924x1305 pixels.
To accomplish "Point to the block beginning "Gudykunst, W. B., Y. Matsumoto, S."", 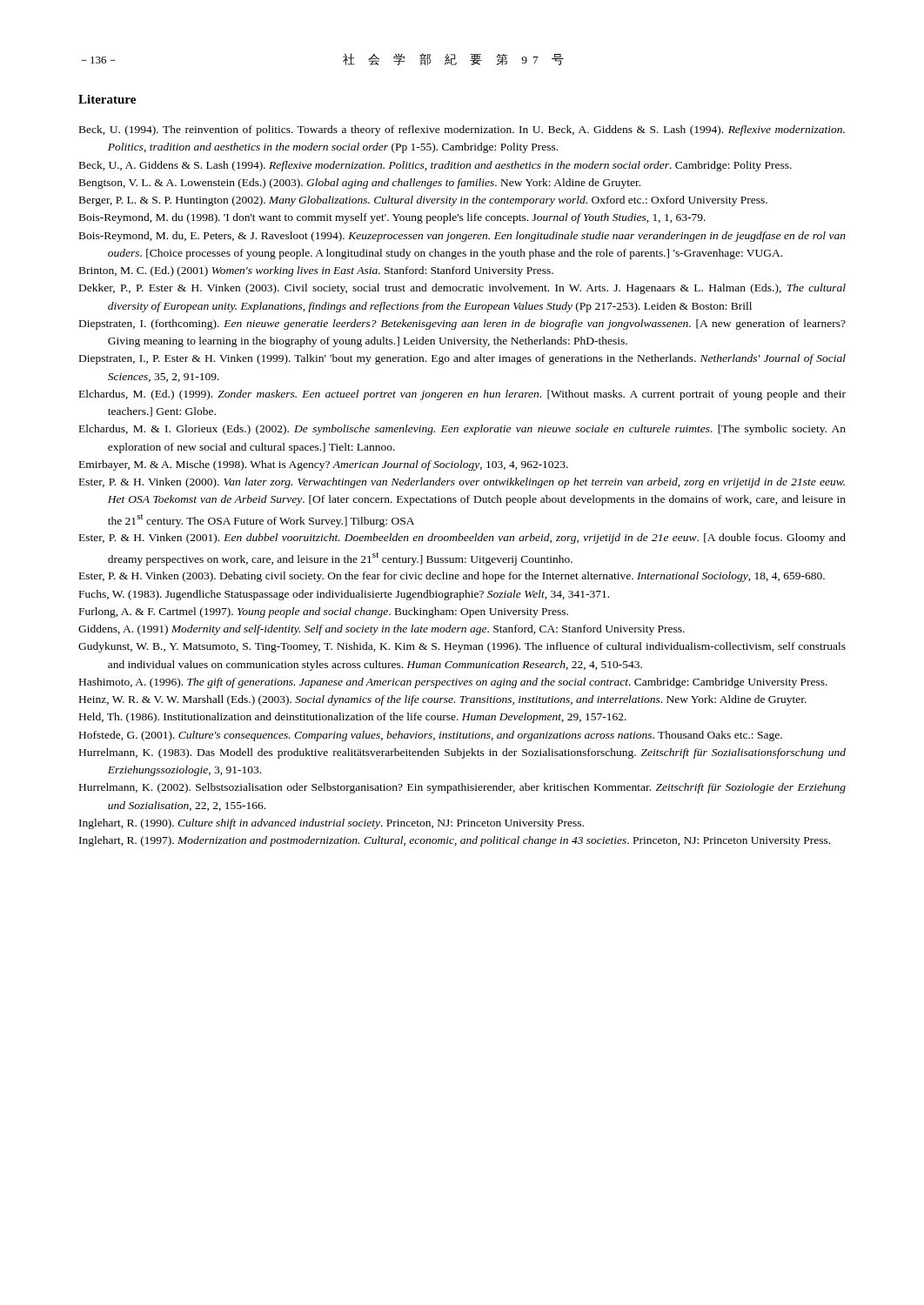I will [462, 655].
